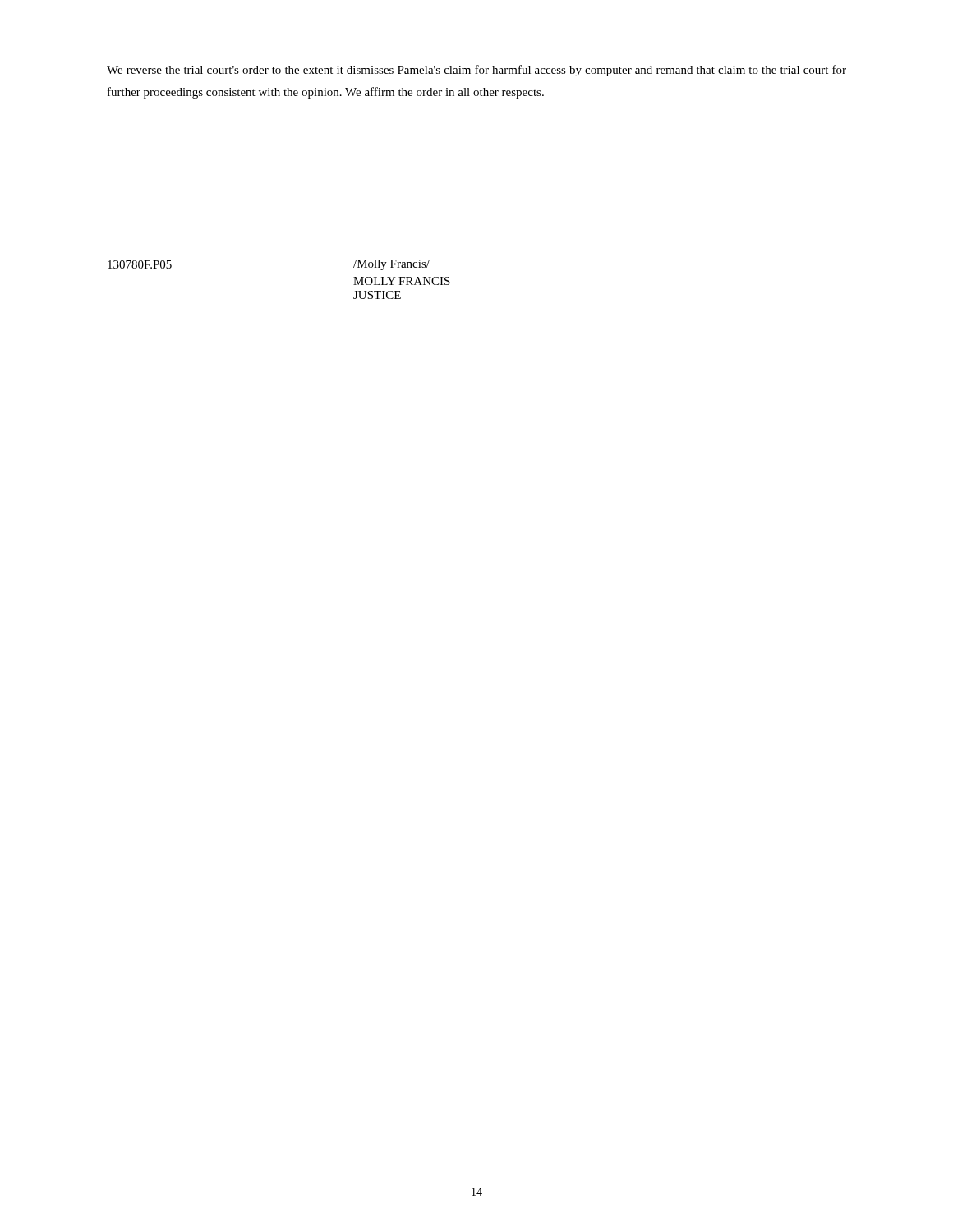Locate the text that says "/Molly Francis/ MOLLY FRANCIS JUSTICE"
953x1232 pixels.
391,265
